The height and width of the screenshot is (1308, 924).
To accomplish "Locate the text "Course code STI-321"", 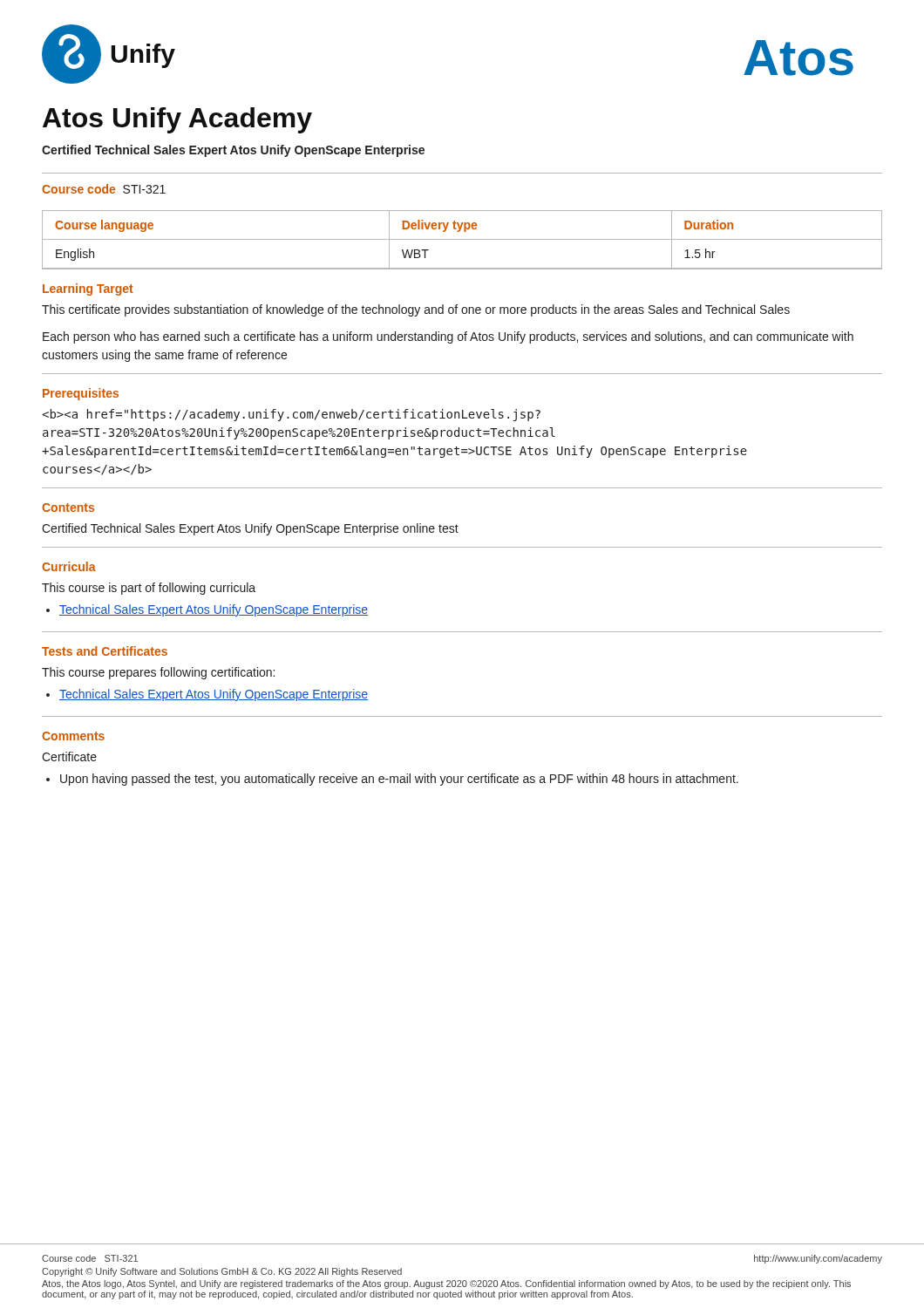I will click(x=104, y=189).
